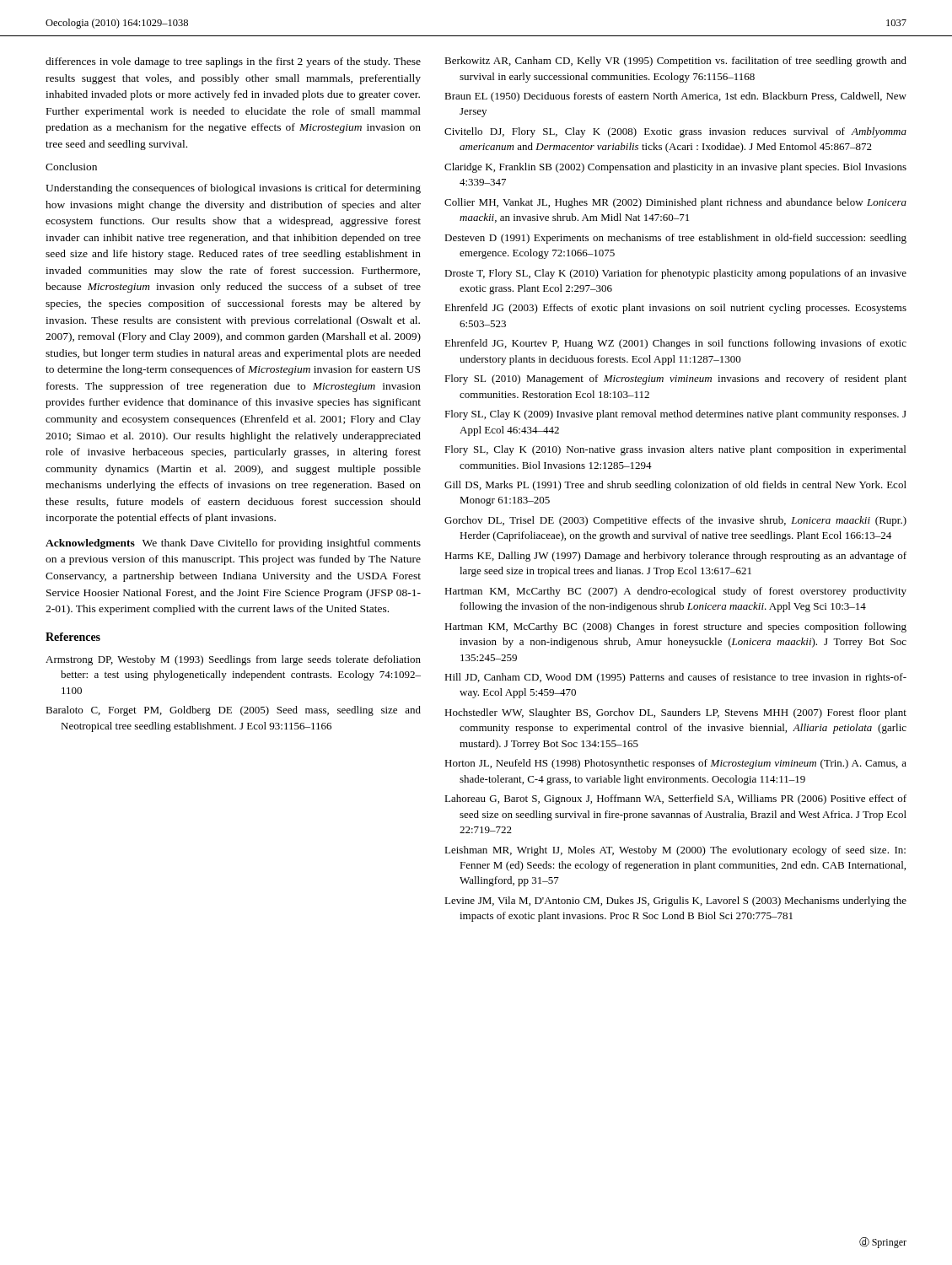Point to the element starting "Acknowledgments We thank Dave Civitello"
This screenshot has width=952, height=1265.
click(x=233, y=576)
